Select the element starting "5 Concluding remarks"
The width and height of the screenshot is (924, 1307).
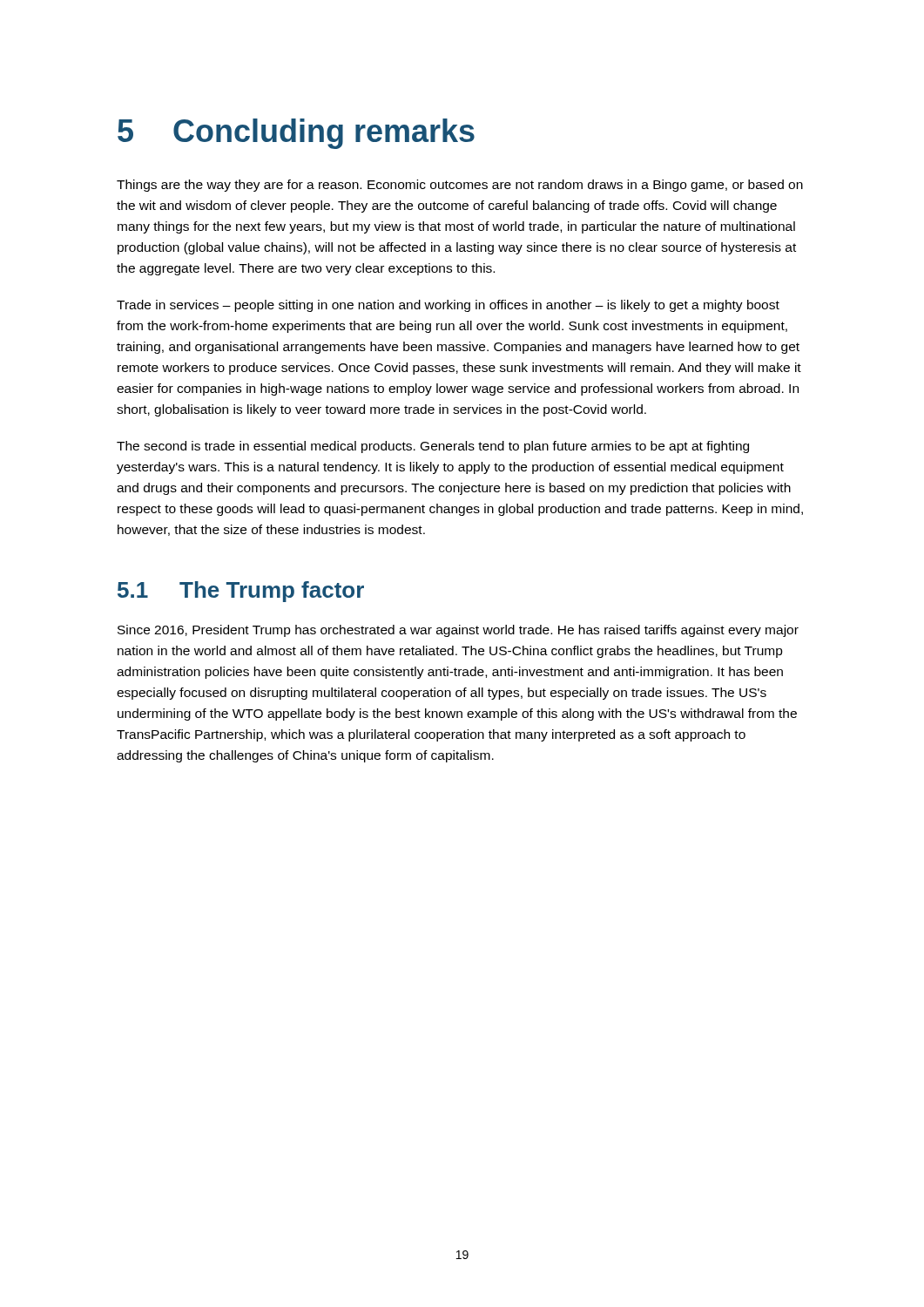pos(296,132)
